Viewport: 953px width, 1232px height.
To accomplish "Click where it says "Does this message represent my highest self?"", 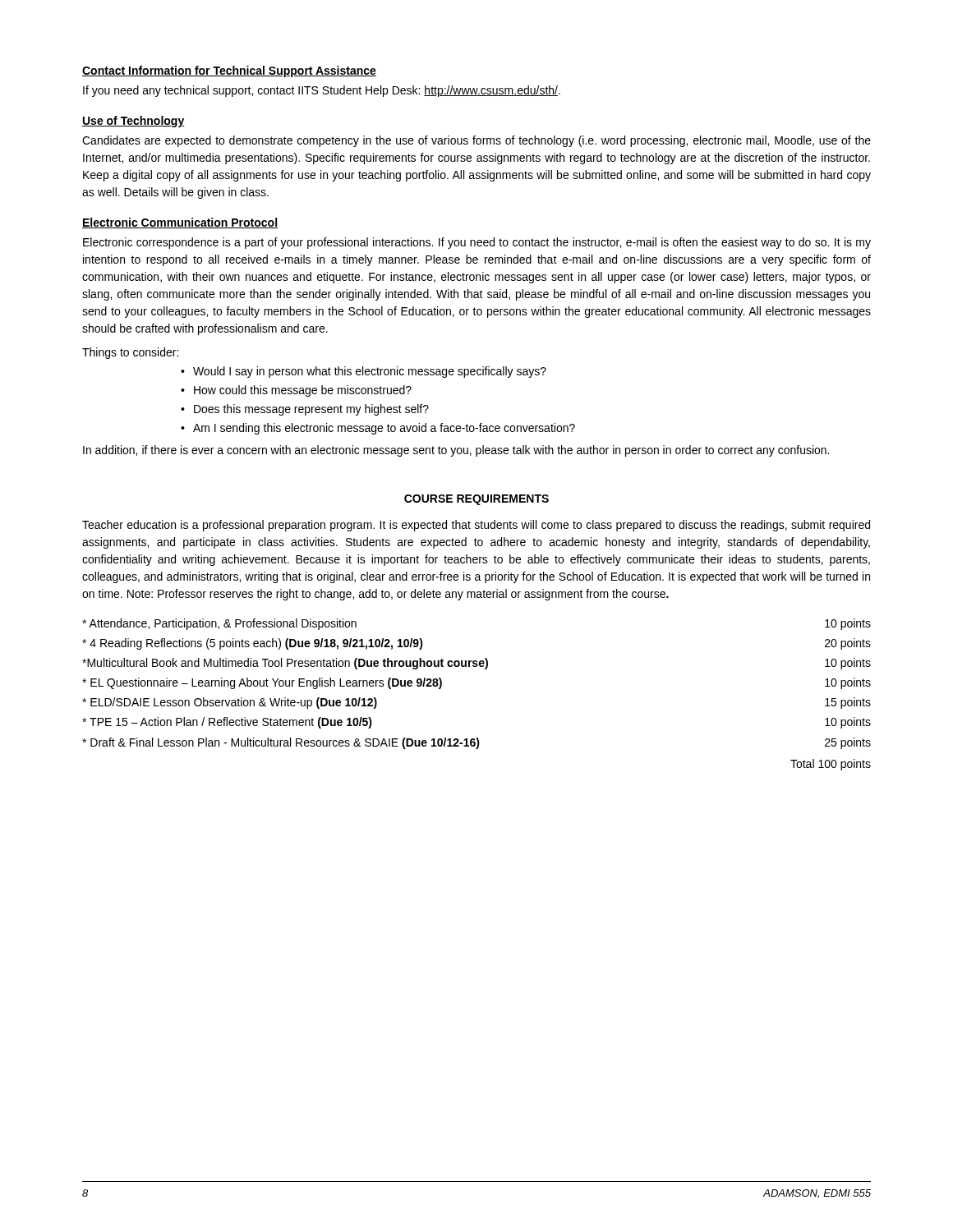I will pyautogui.click(x=311, y=409).
